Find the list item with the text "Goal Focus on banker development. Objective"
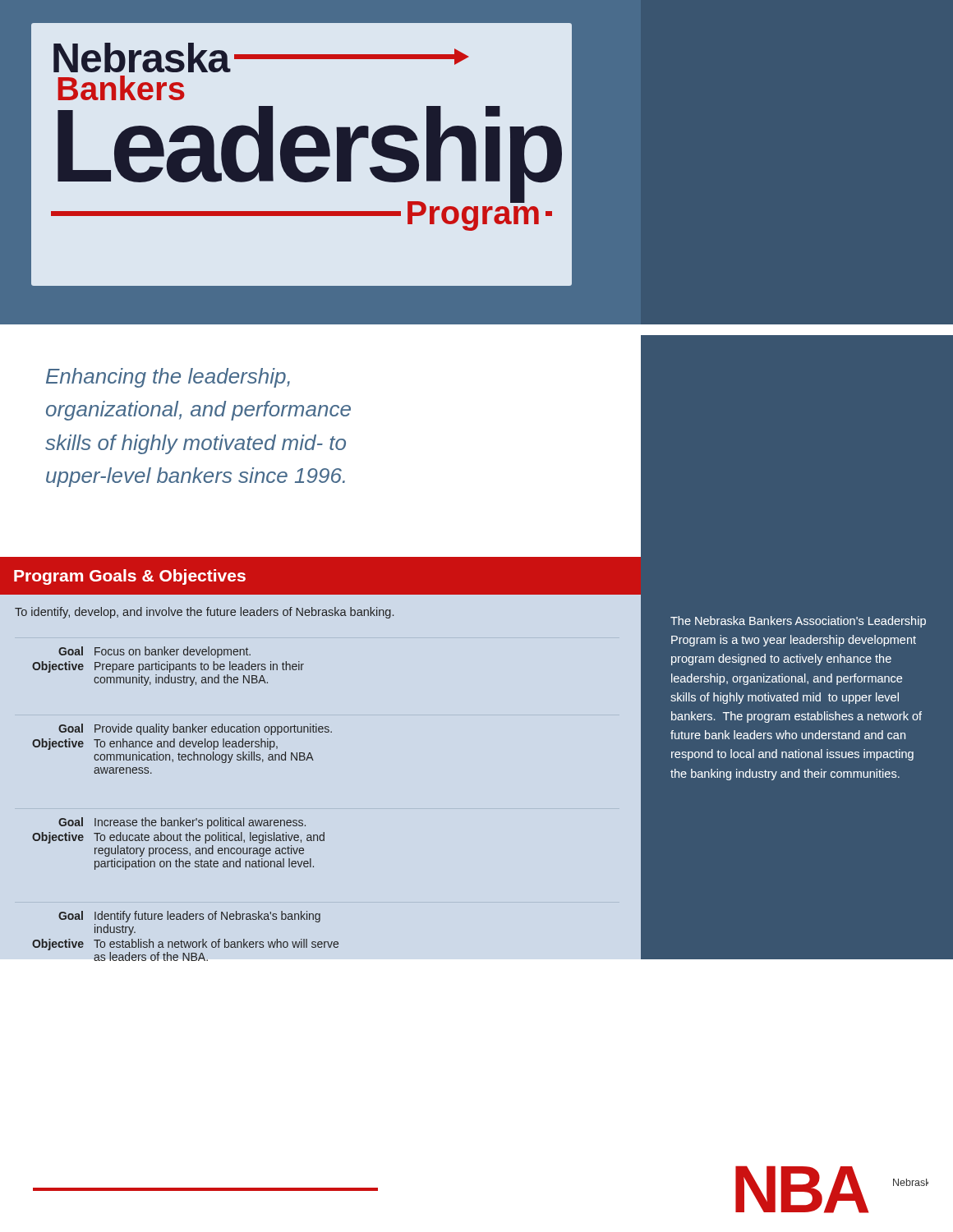953x1232 pixels. (x=154, y=652)
